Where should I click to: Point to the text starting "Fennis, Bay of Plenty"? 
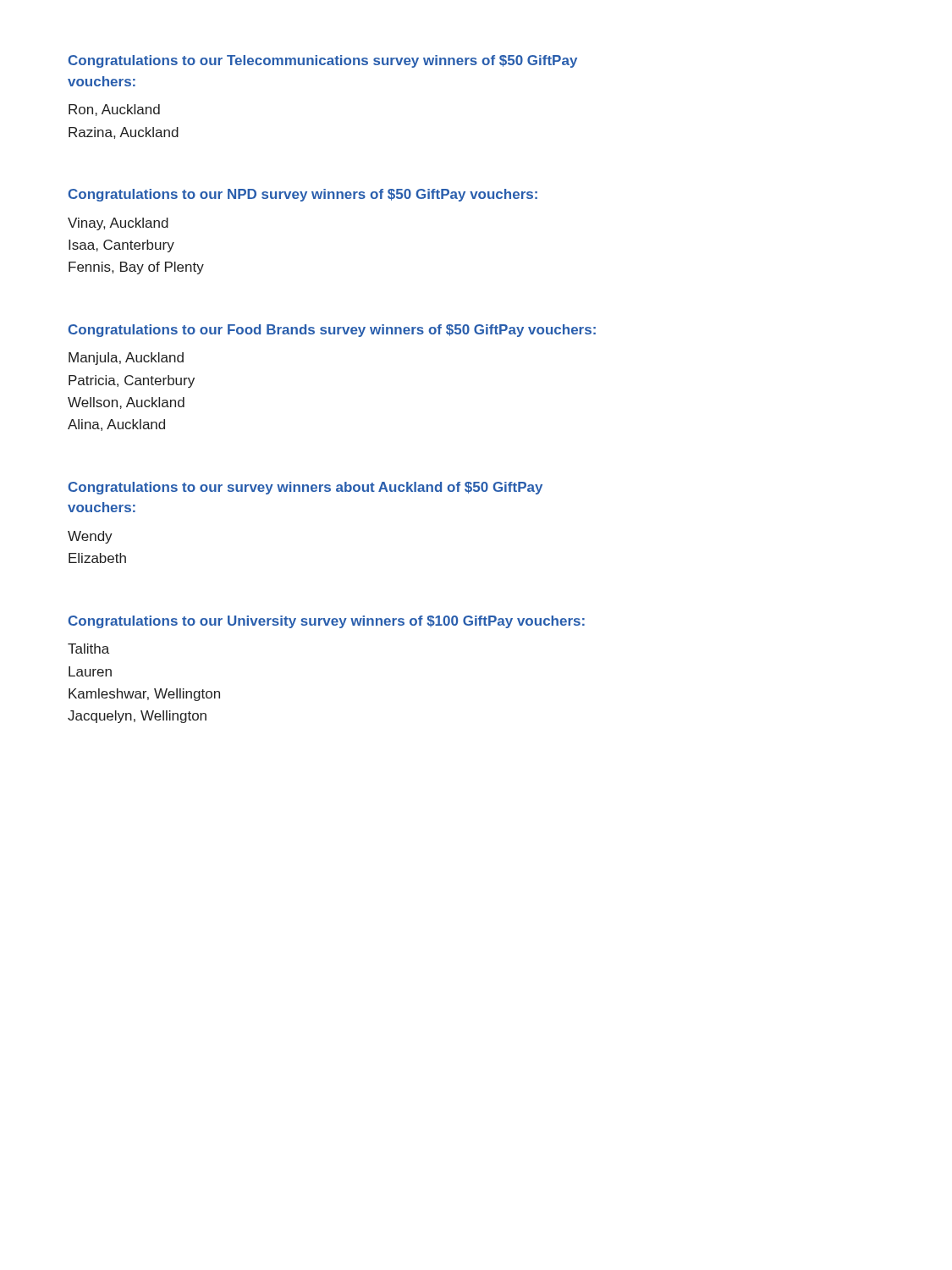136,267
